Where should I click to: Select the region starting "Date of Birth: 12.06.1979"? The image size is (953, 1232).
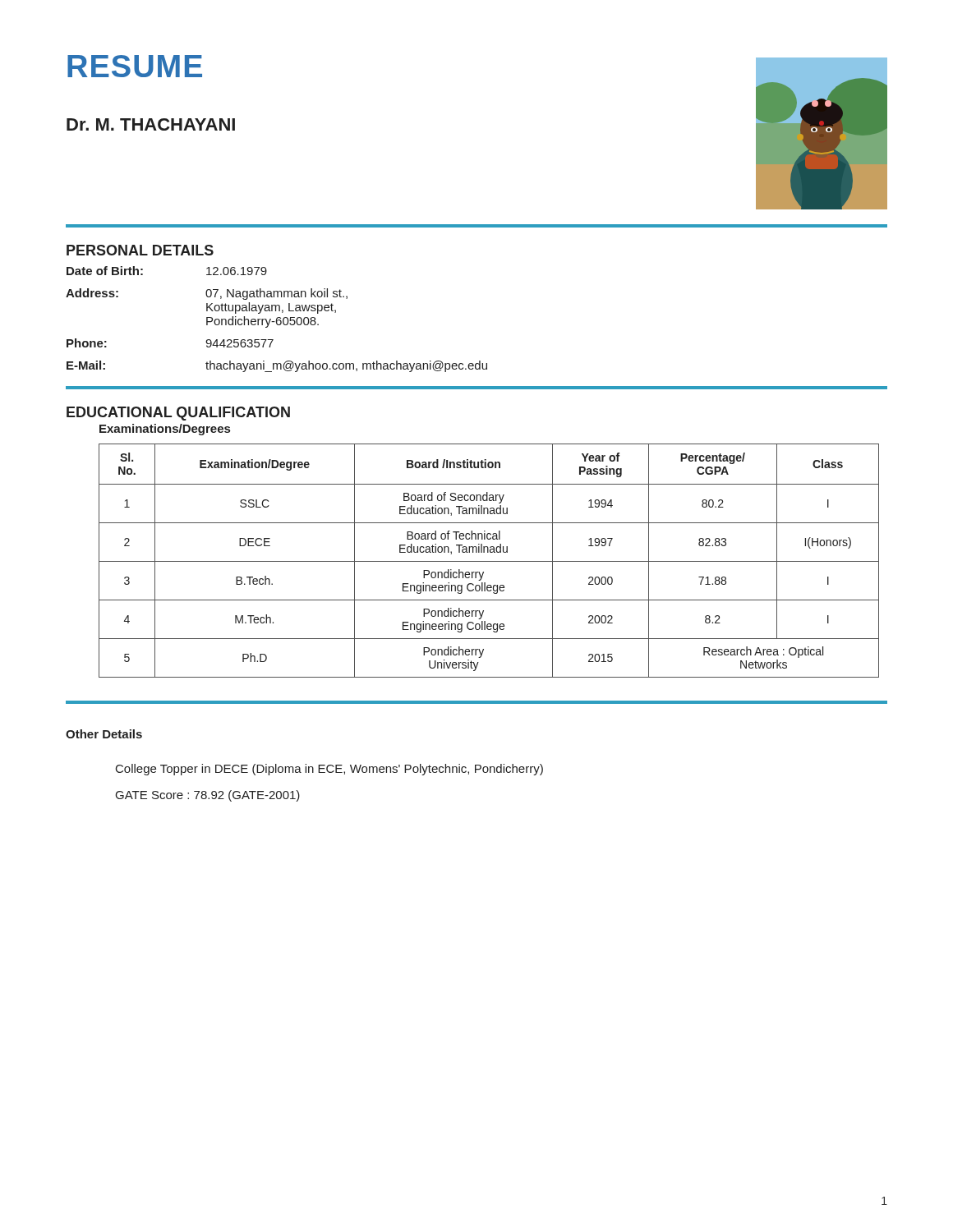point(101,271)
